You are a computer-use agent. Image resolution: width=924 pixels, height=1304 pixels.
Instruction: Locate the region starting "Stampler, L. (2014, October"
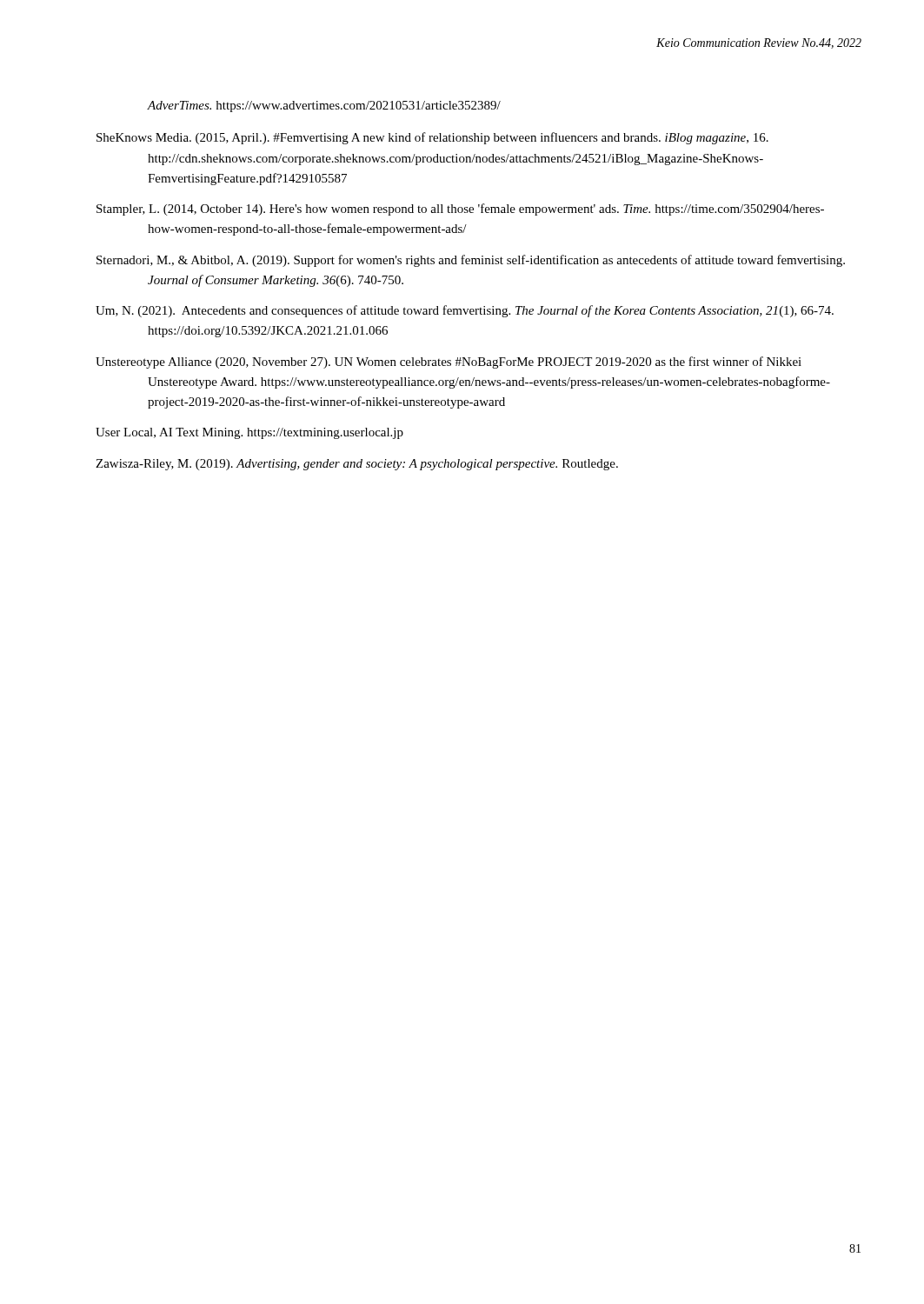[460, 219]
